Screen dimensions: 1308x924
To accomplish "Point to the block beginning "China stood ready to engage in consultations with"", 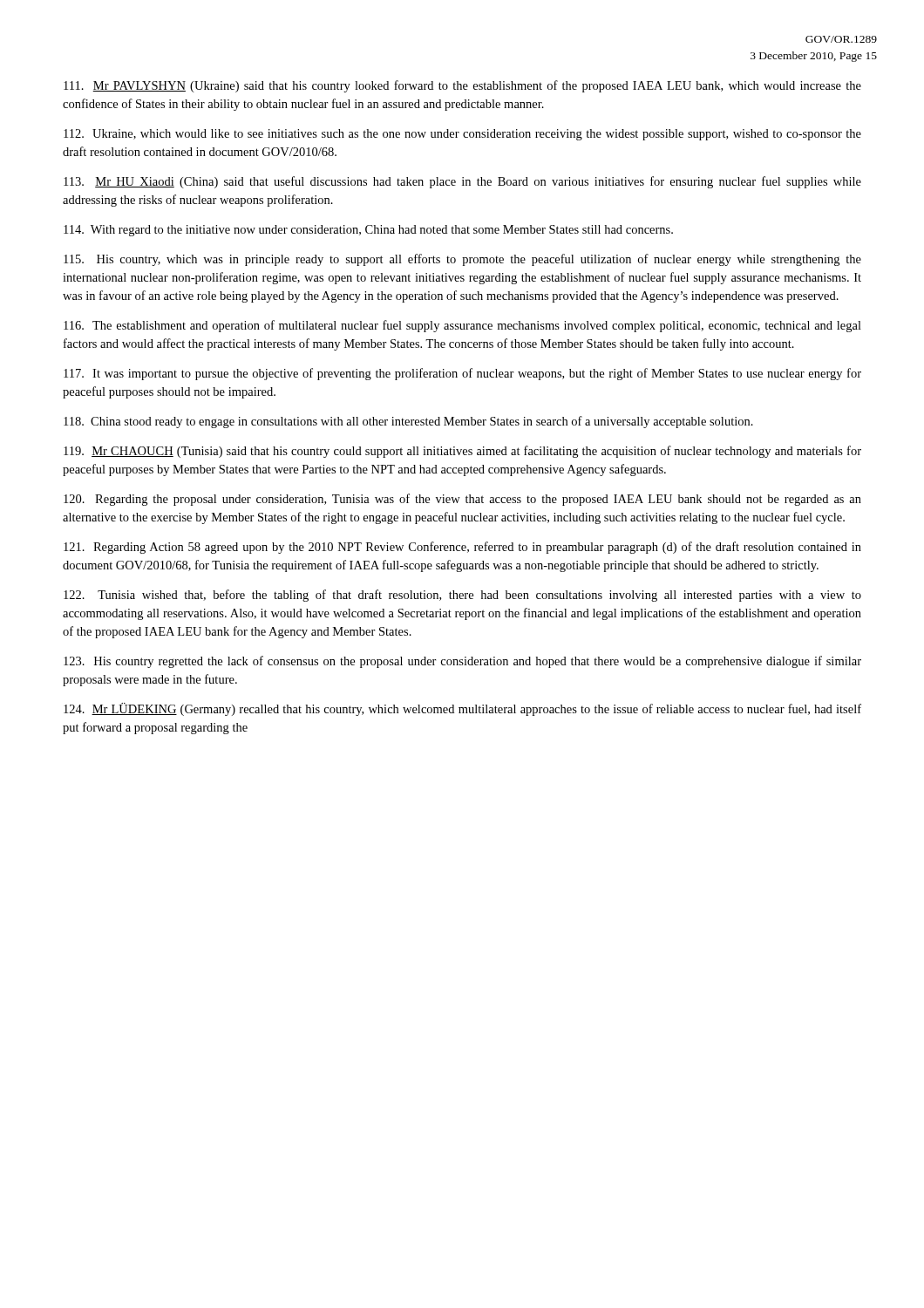I will point(408,421).
